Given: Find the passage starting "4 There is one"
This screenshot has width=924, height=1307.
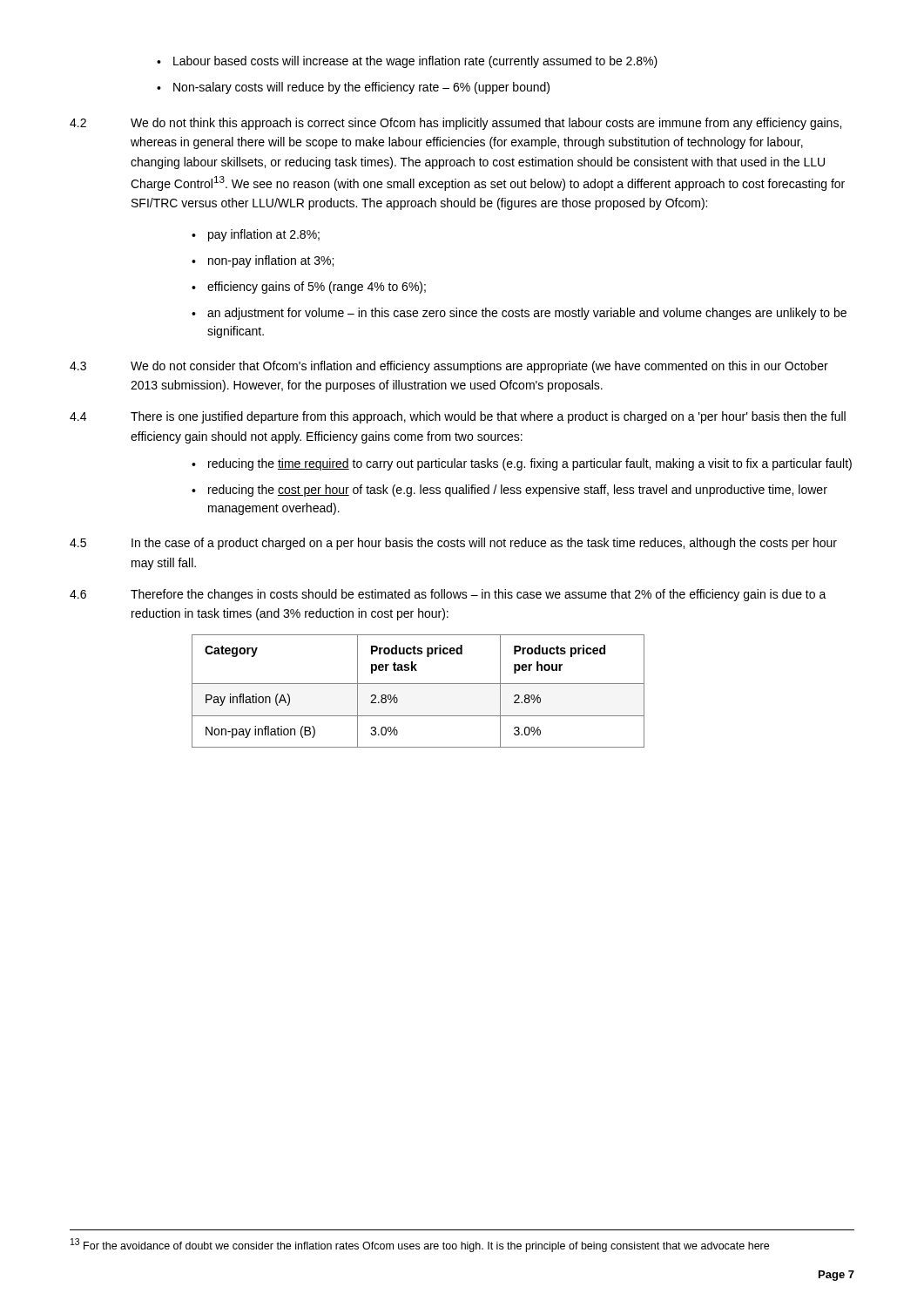Looking at the screenshot, I should (x=462, y=427).
